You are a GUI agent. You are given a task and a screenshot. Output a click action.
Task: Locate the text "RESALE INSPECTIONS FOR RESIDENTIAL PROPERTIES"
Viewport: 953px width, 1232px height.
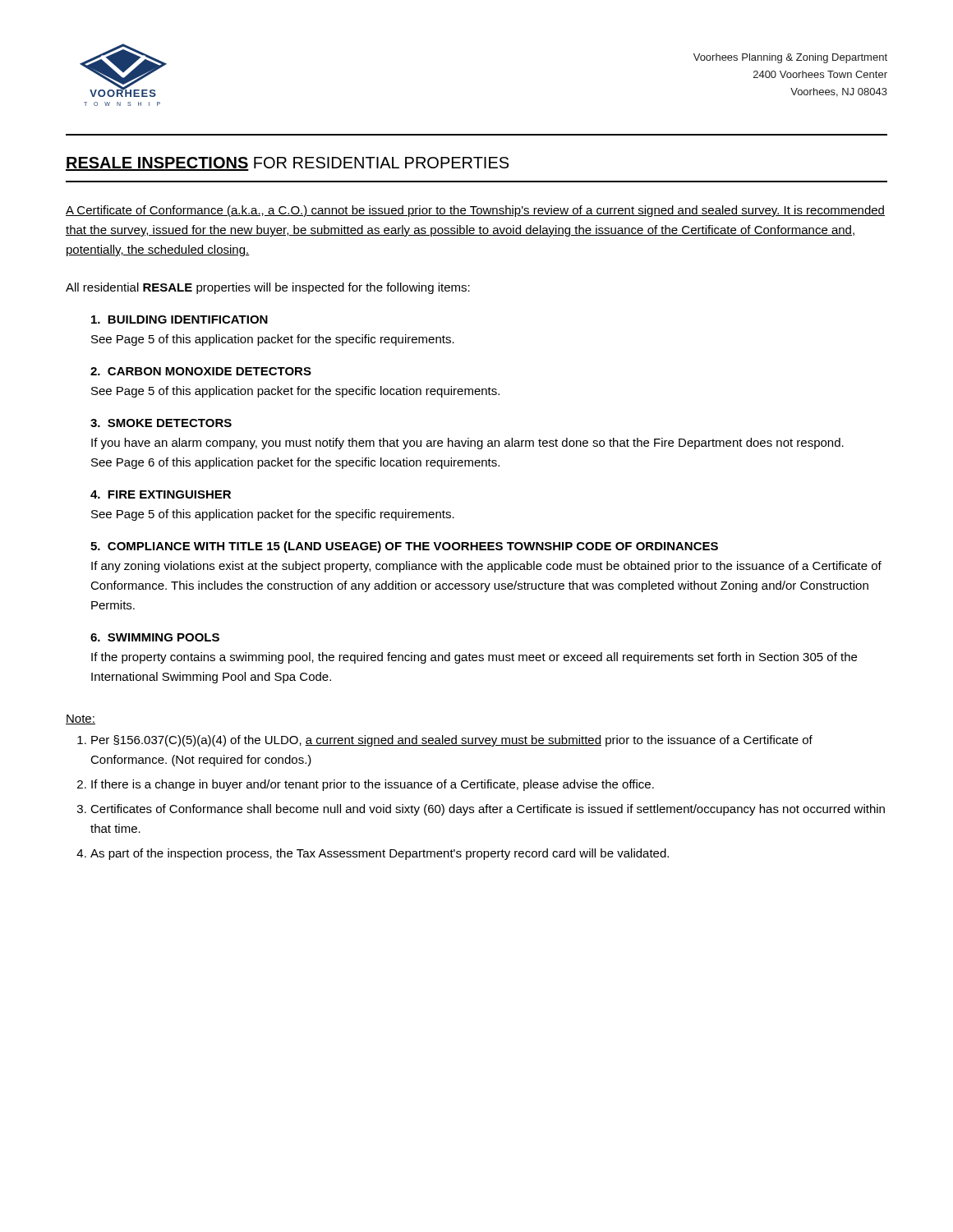coord(476,158)
